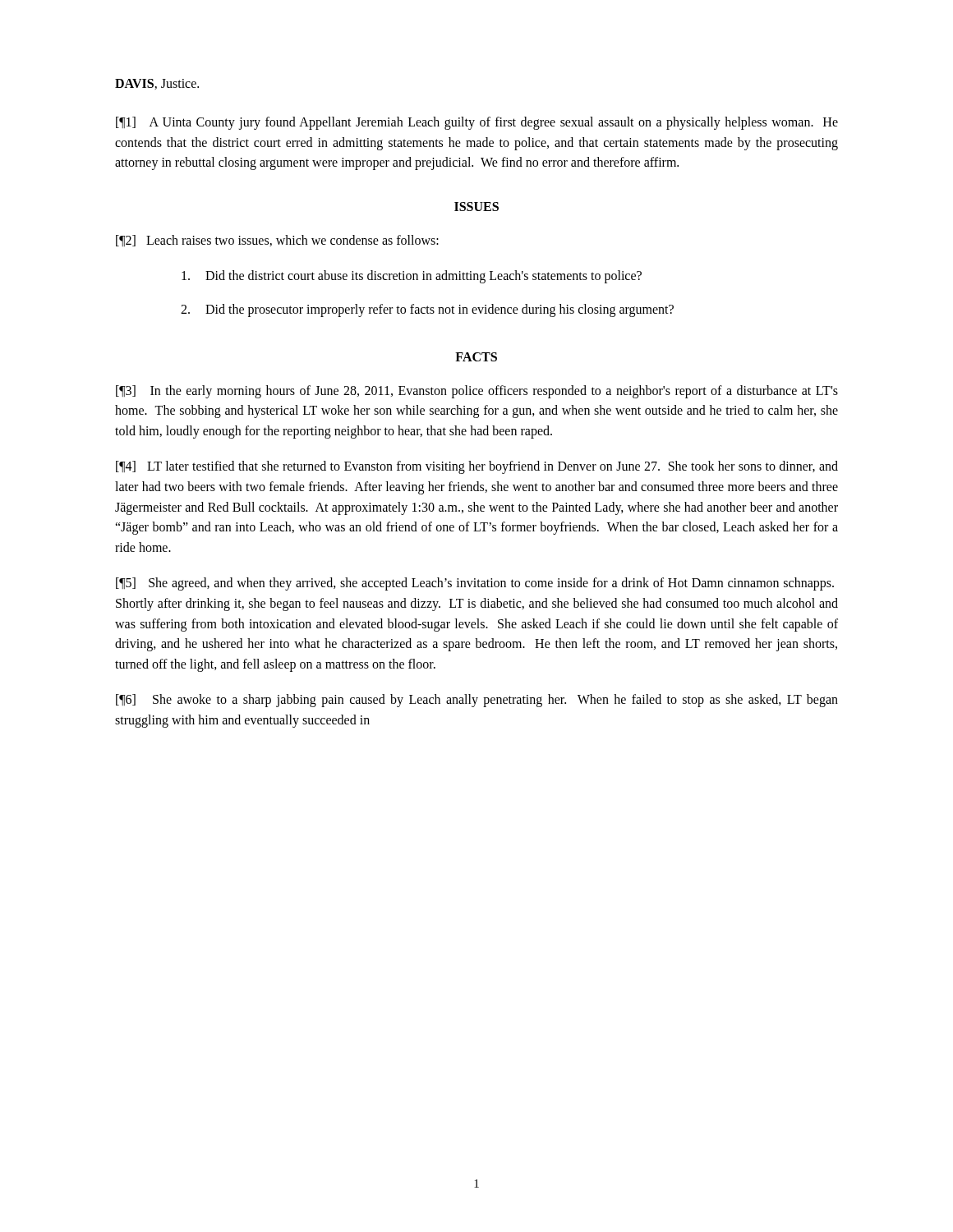Find the text block containing "[¶2] Leach raises two issues, which we condense"
953x1232 pixels.
[277, 240]
